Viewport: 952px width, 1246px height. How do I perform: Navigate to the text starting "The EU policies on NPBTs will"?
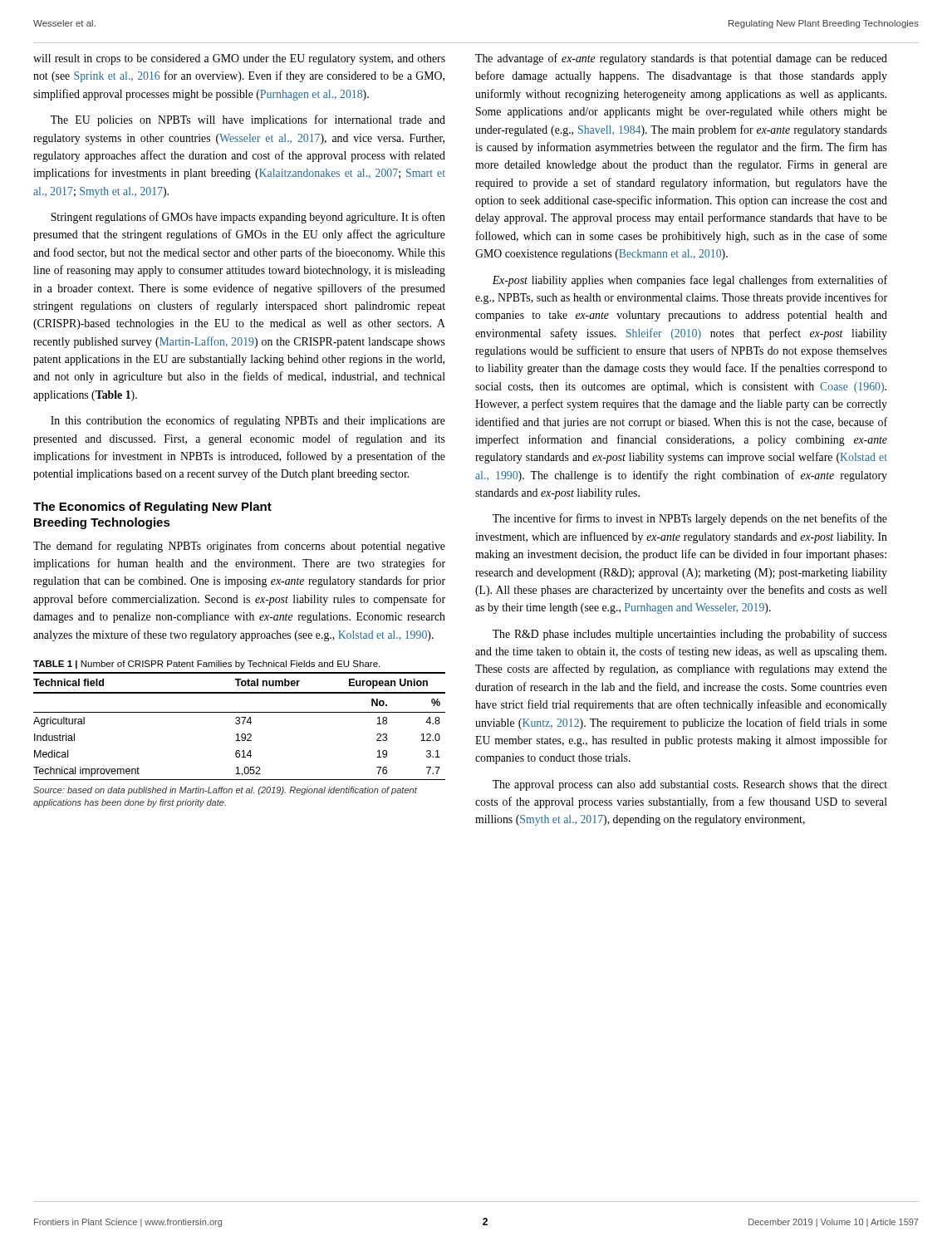tap(239, 156)
